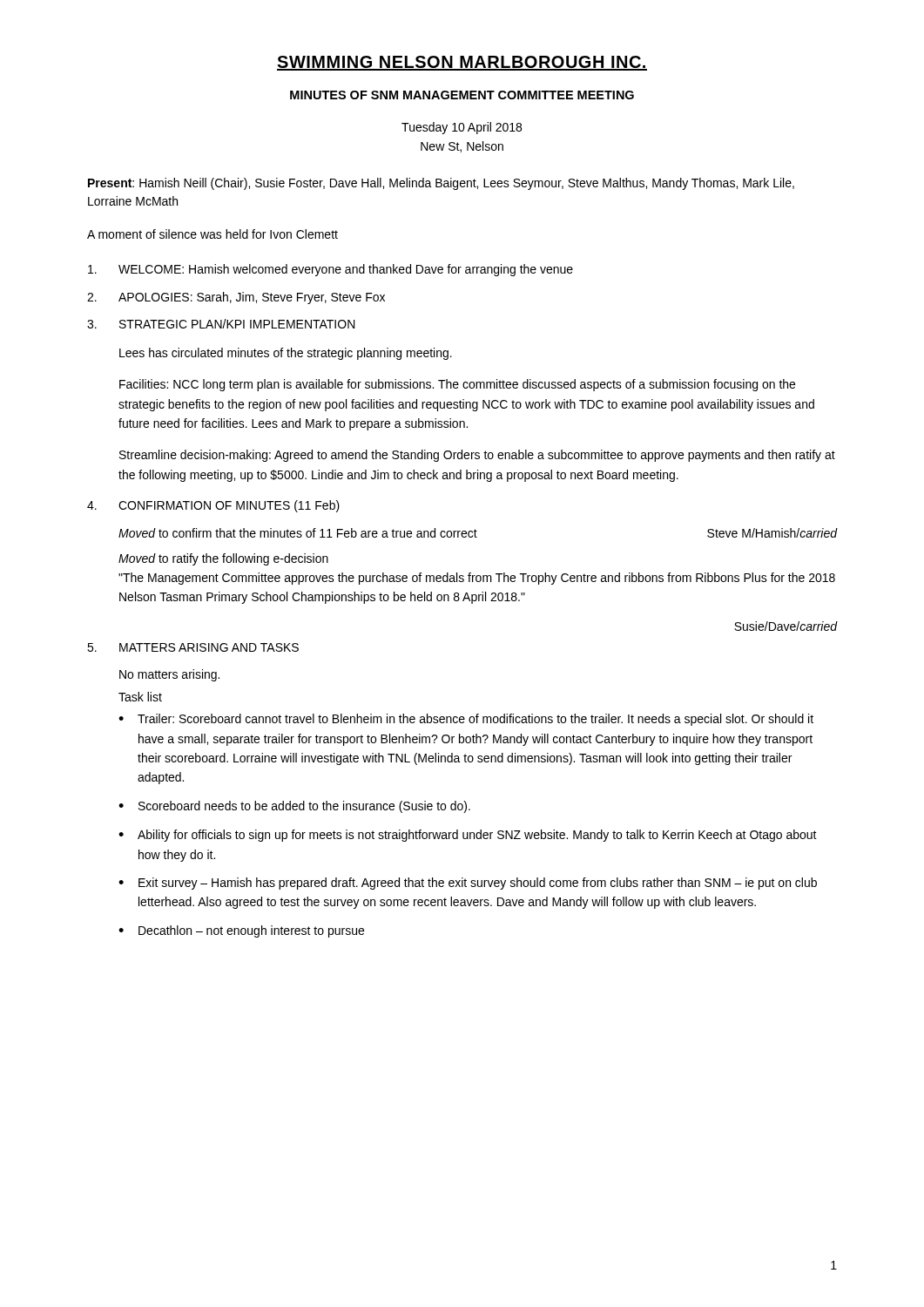
Task: Find "3. STRATEGIC PLAN/KPI IMPLEMENTATION" on this page
Action: click(x=221, y=324)
